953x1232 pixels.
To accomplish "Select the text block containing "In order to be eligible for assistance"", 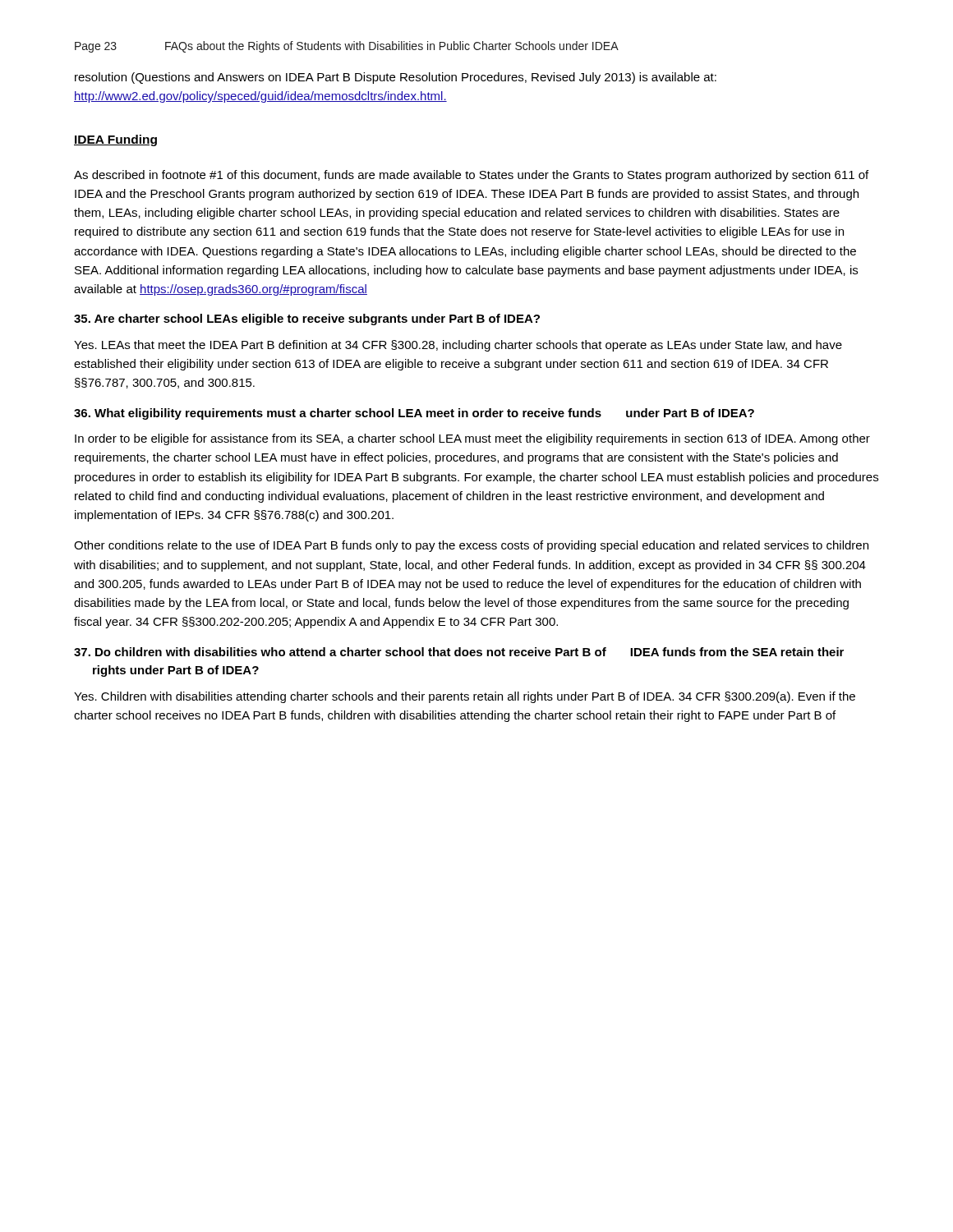I will click(476, 476).
